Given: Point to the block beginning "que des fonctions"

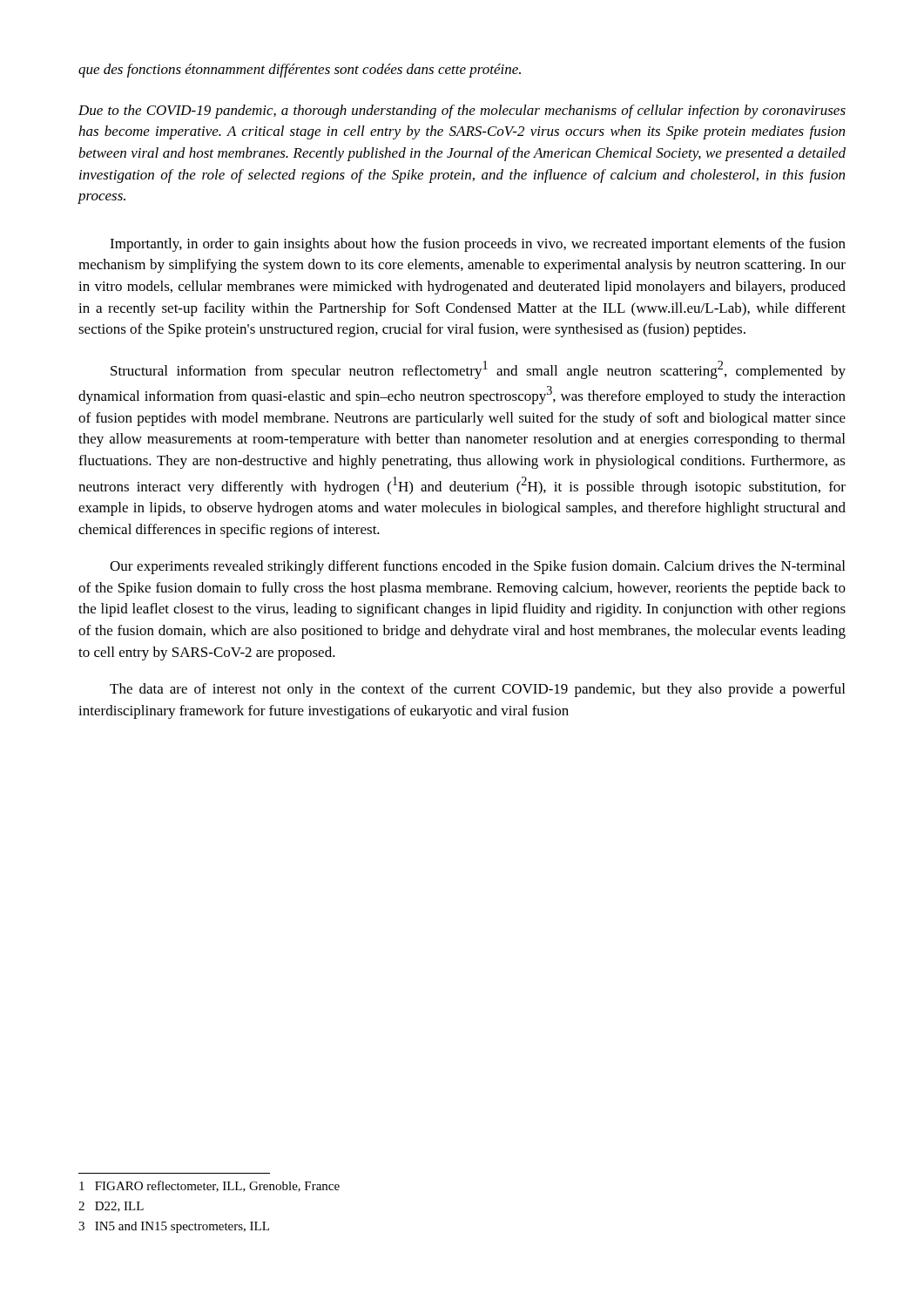Looking at the screenshot, I should pos(300,69).
